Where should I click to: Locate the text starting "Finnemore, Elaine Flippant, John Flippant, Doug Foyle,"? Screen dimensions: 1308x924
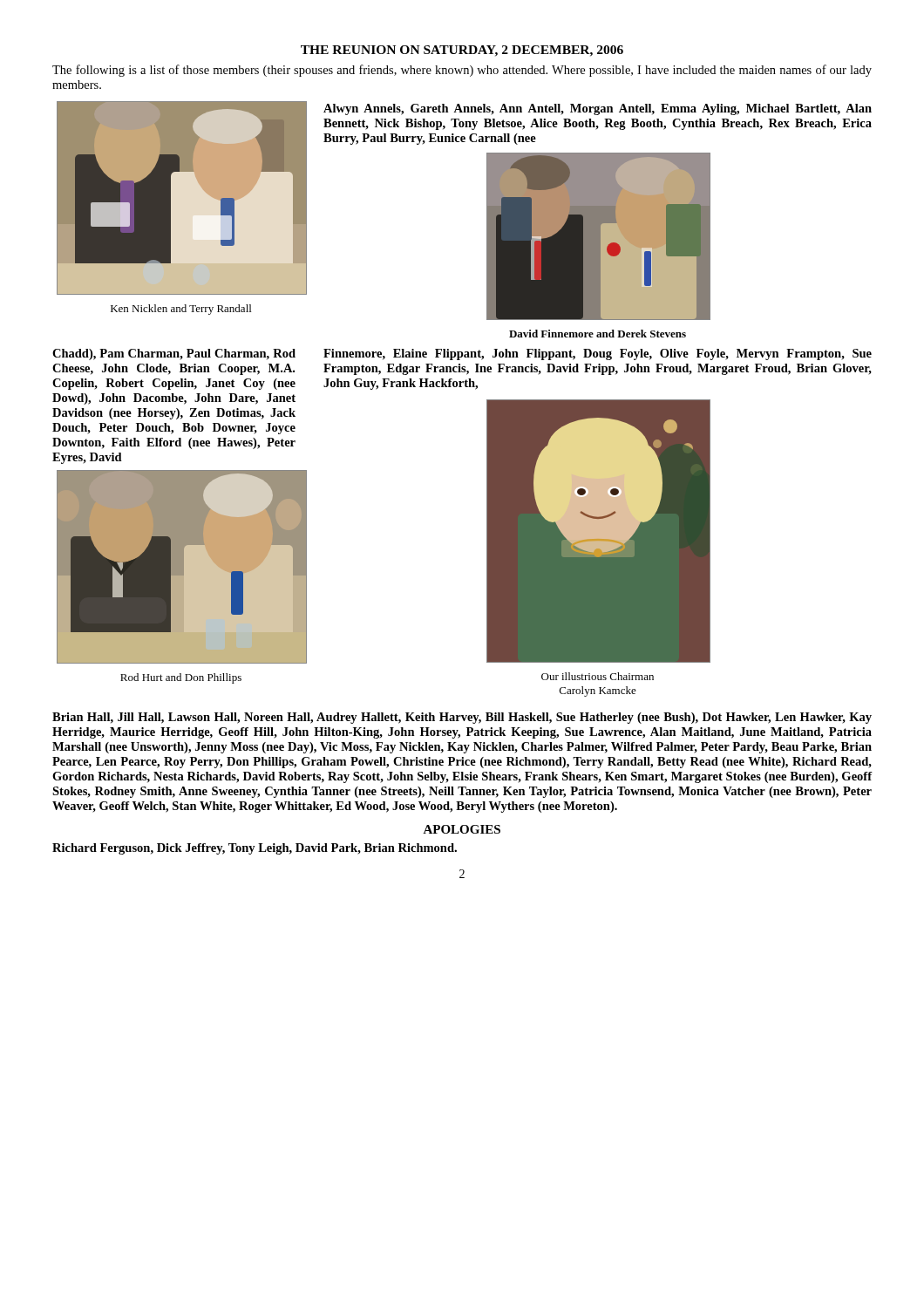(x=598, y=368)
